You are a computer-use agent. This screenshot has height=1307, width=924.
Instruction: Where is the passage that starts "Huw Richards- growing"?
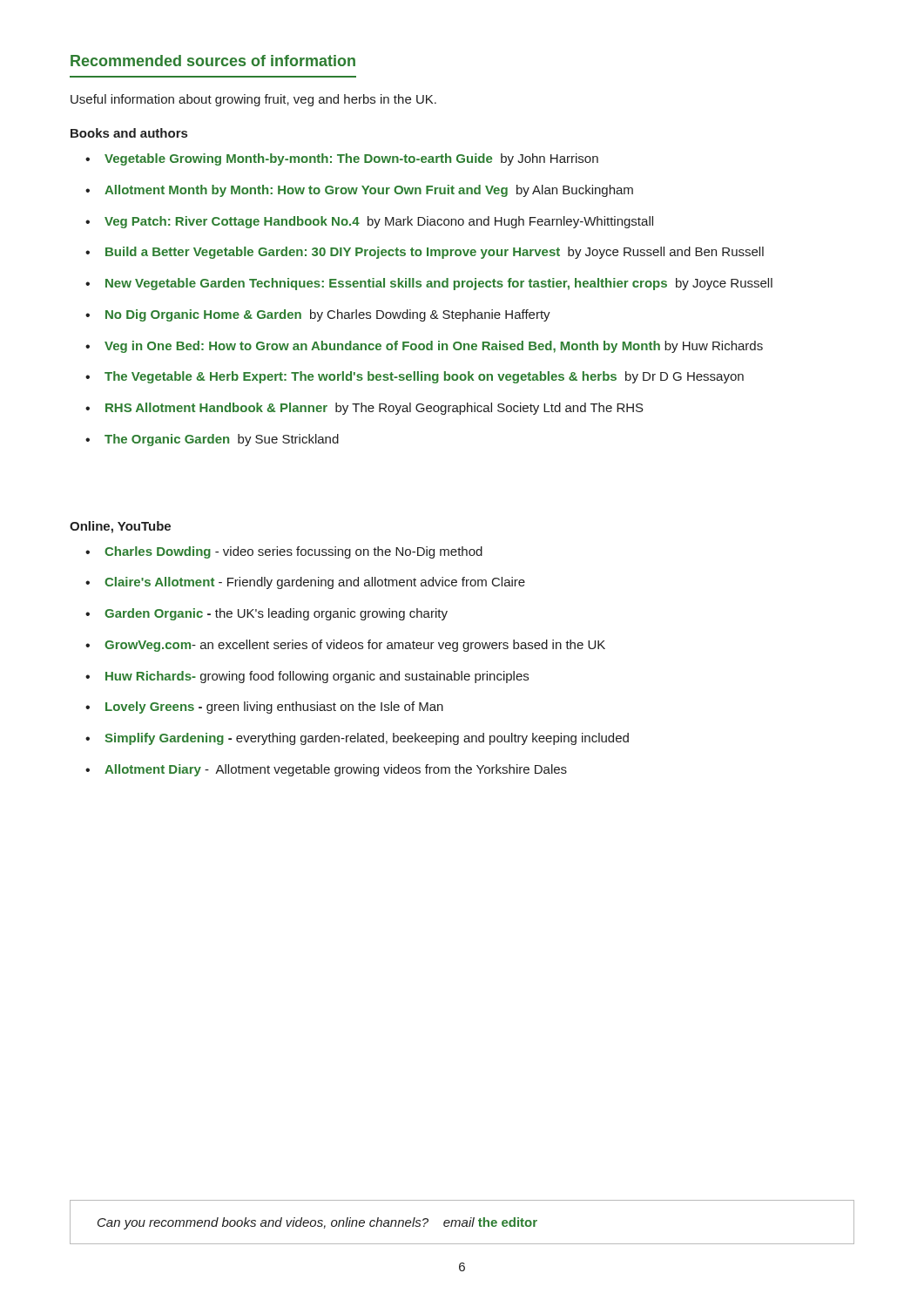click(317, 675)
